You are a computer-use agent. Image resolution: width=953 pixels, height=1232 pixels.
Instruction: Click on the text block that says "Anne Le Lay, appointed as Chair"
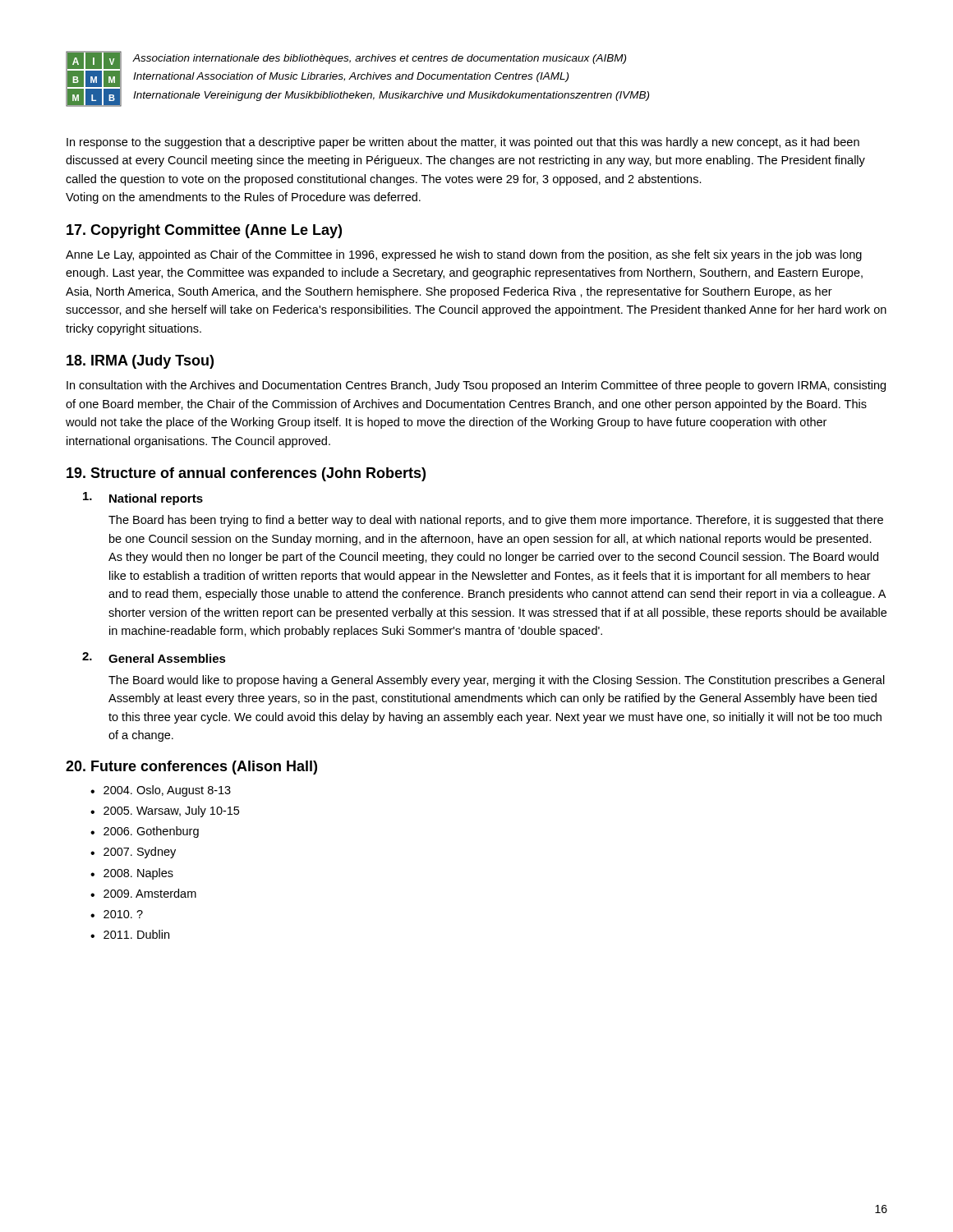[x=476, y=291]
